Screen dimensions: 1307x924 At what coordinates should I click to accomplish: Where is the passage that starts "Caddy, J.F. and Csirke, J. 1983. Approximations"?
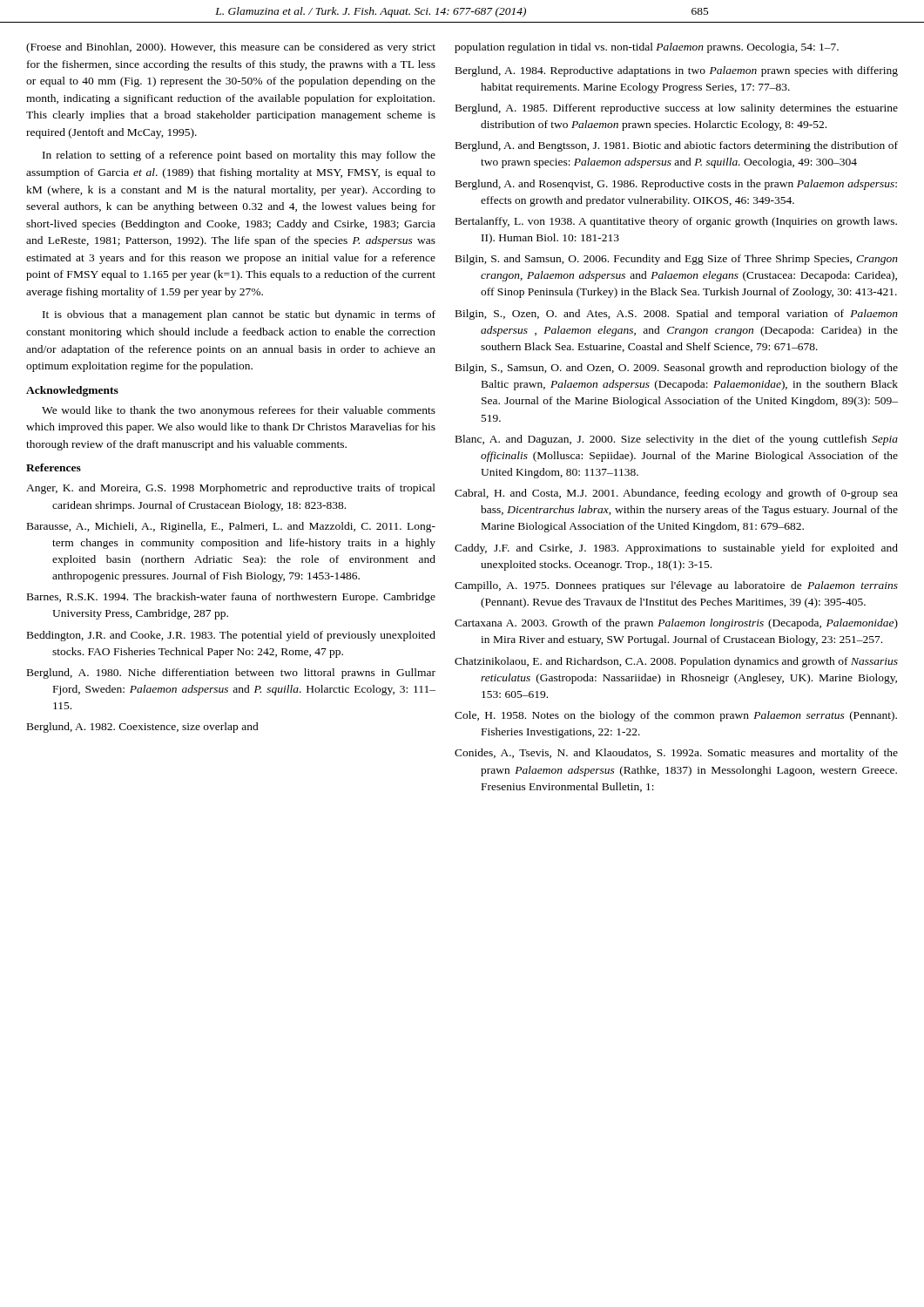pyautogui.click(x=676, y=556)
